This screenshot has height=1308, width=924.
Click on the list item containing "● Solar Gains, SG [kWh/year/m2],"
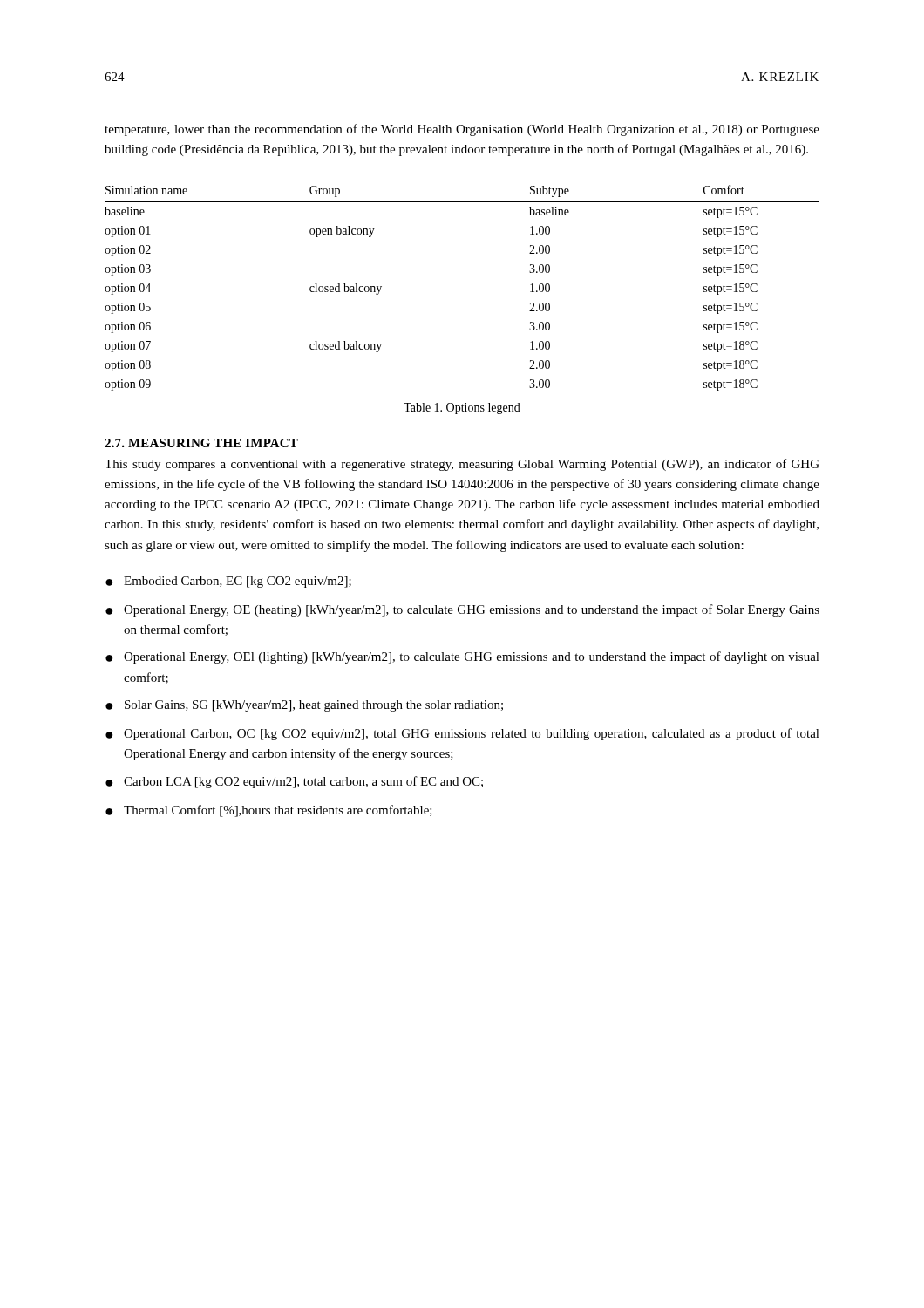[462, 706]
